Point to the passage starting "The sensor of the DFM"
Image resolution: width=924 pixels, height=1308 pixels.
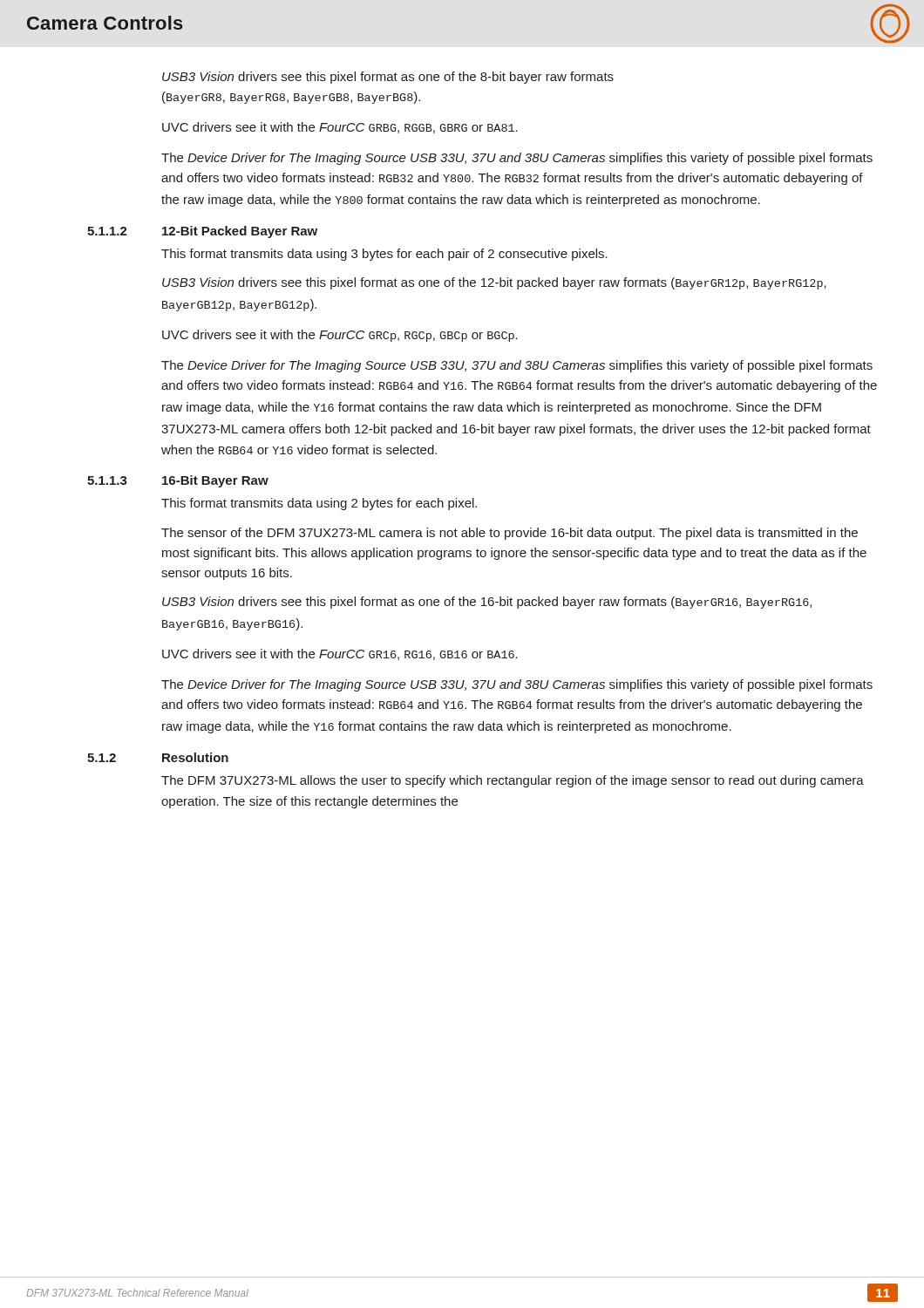(514, 552)
